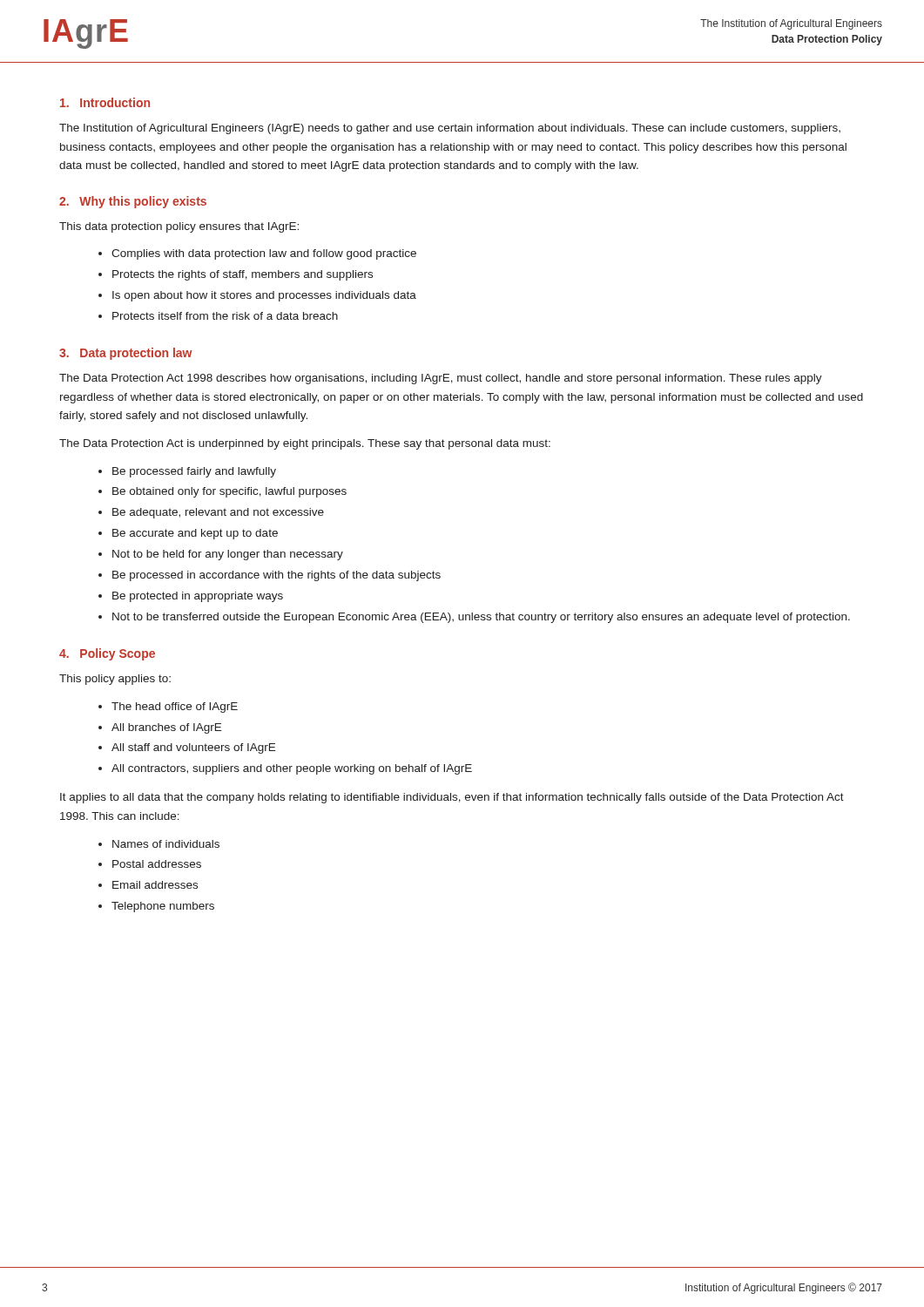Find the element starting "Protects the rights of staff, members"
This screenshot has width=924, height=1307.
pos(242,274)
